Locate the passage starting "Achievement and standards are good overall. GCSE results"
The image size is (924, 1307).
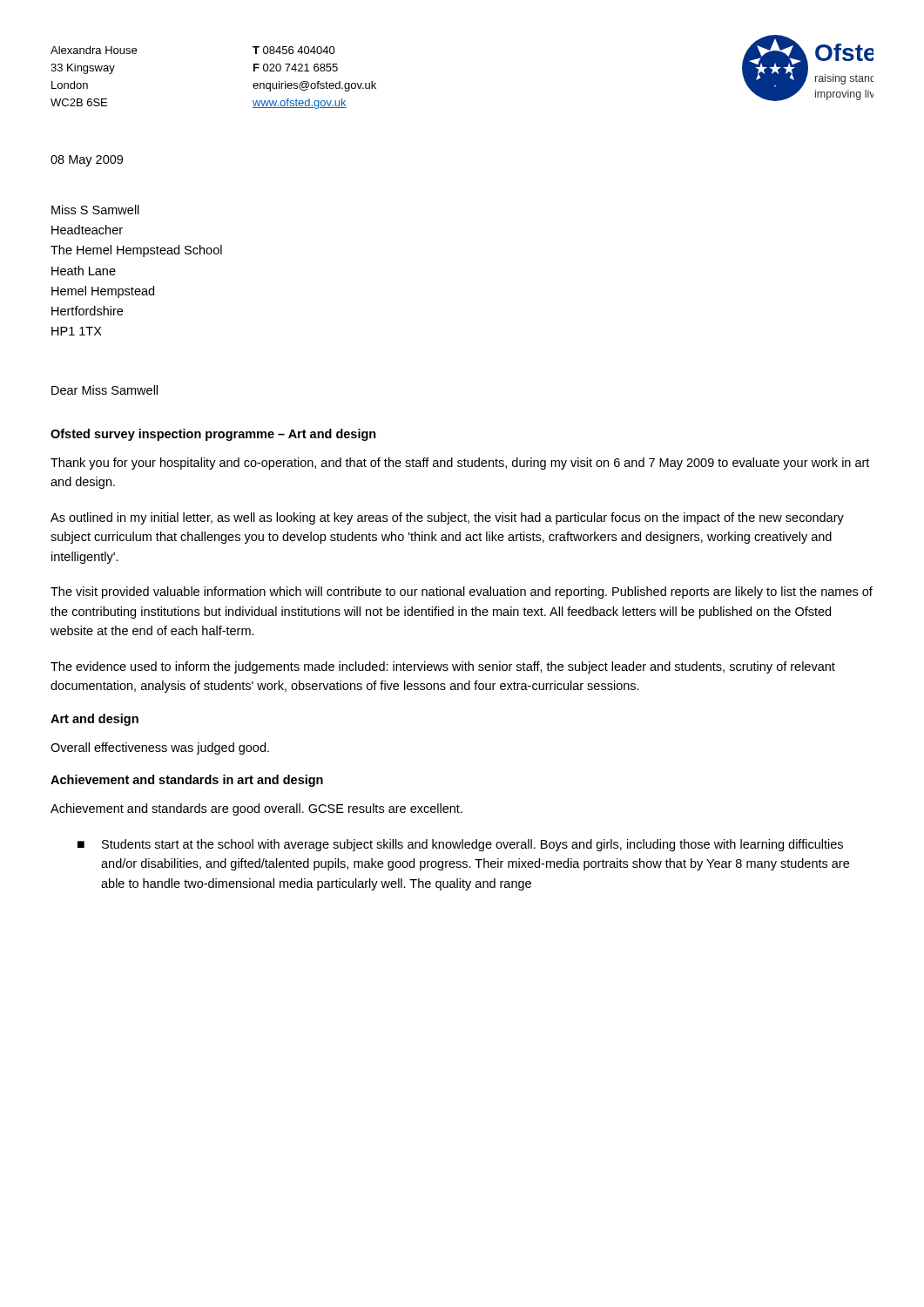(257, 809)
